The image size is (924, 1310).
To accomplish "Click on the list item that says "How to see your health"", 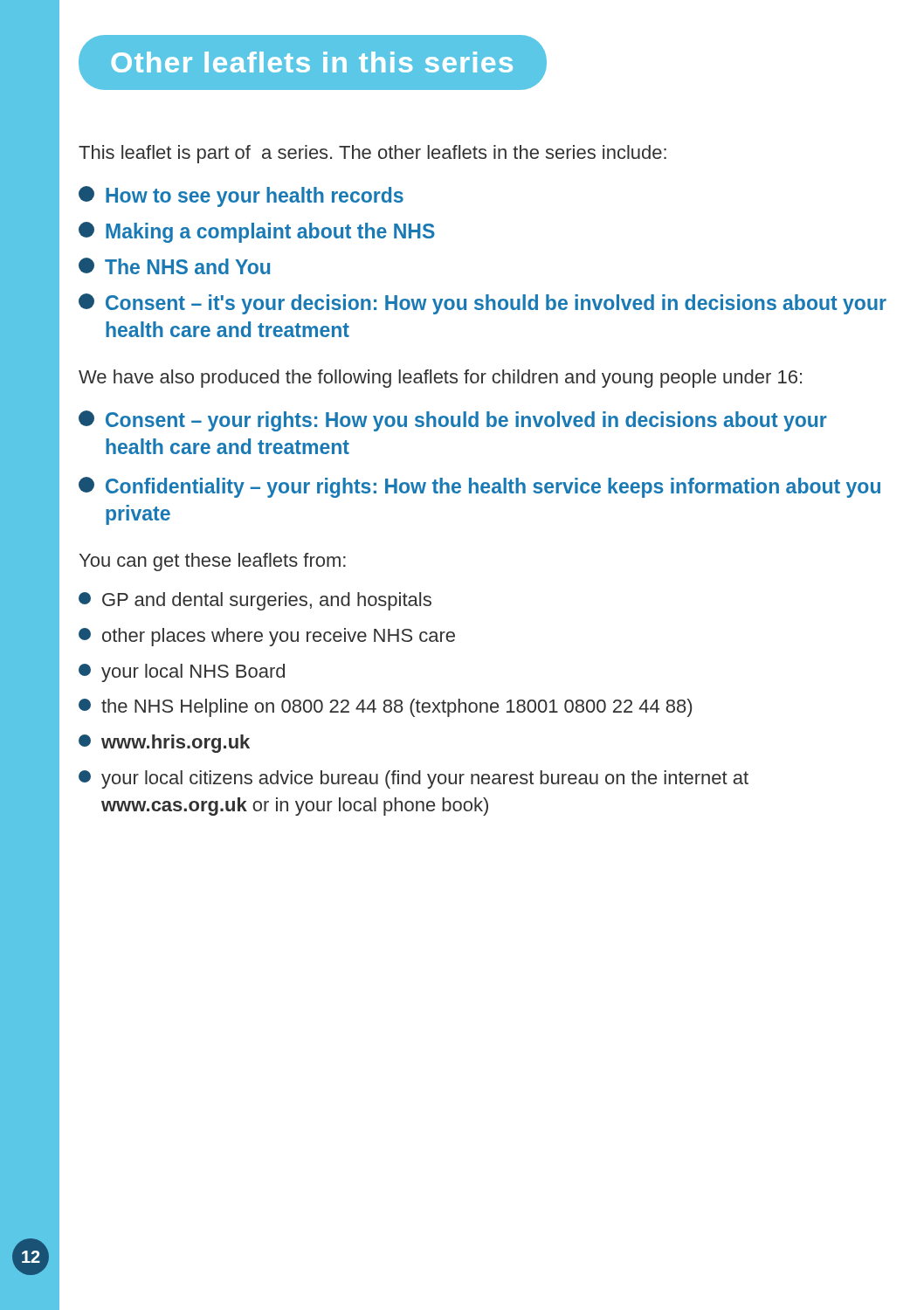I will [241, 196].
